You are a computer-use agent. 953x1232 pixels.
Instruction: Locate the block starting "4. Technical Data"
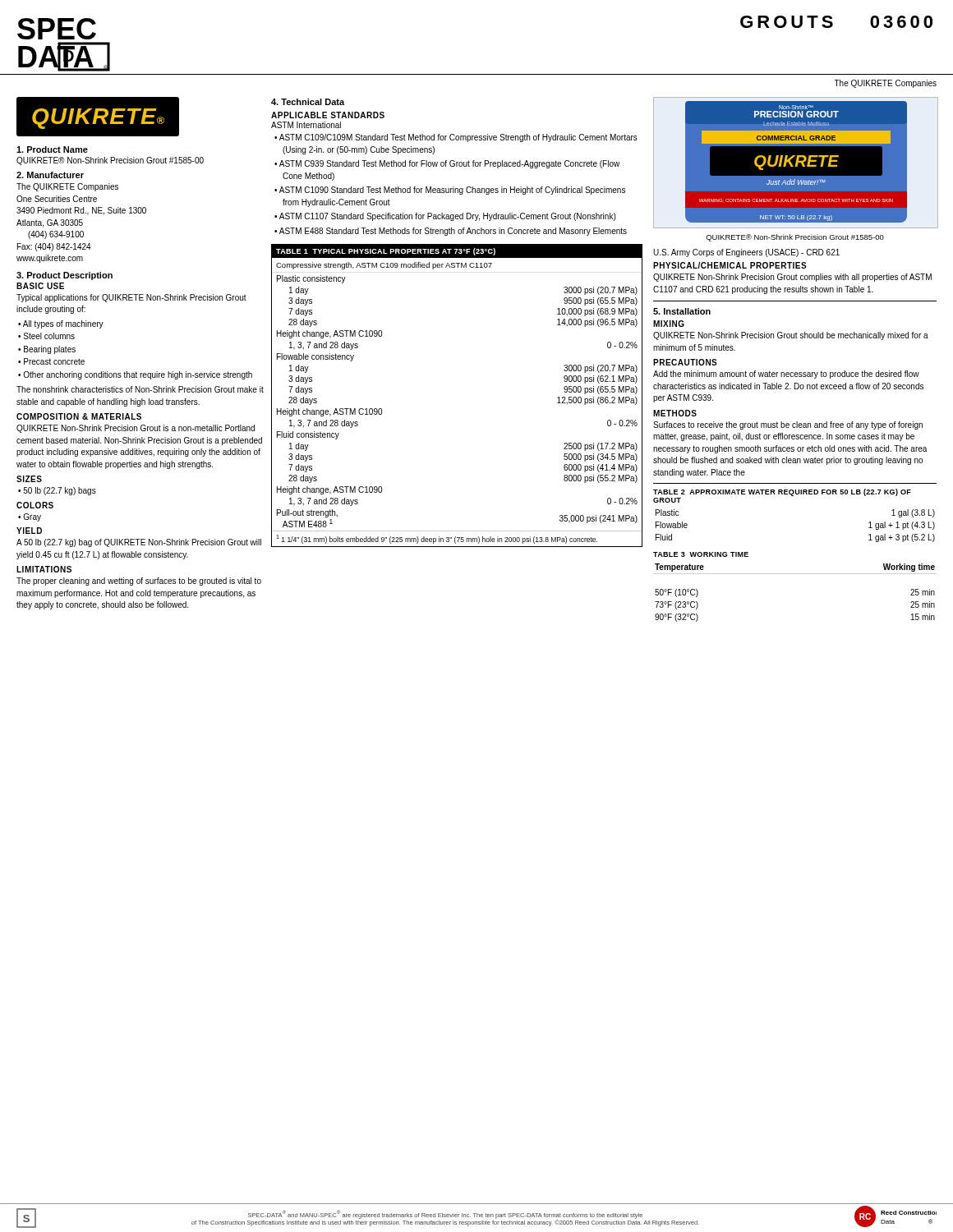(x=308, y=102)
